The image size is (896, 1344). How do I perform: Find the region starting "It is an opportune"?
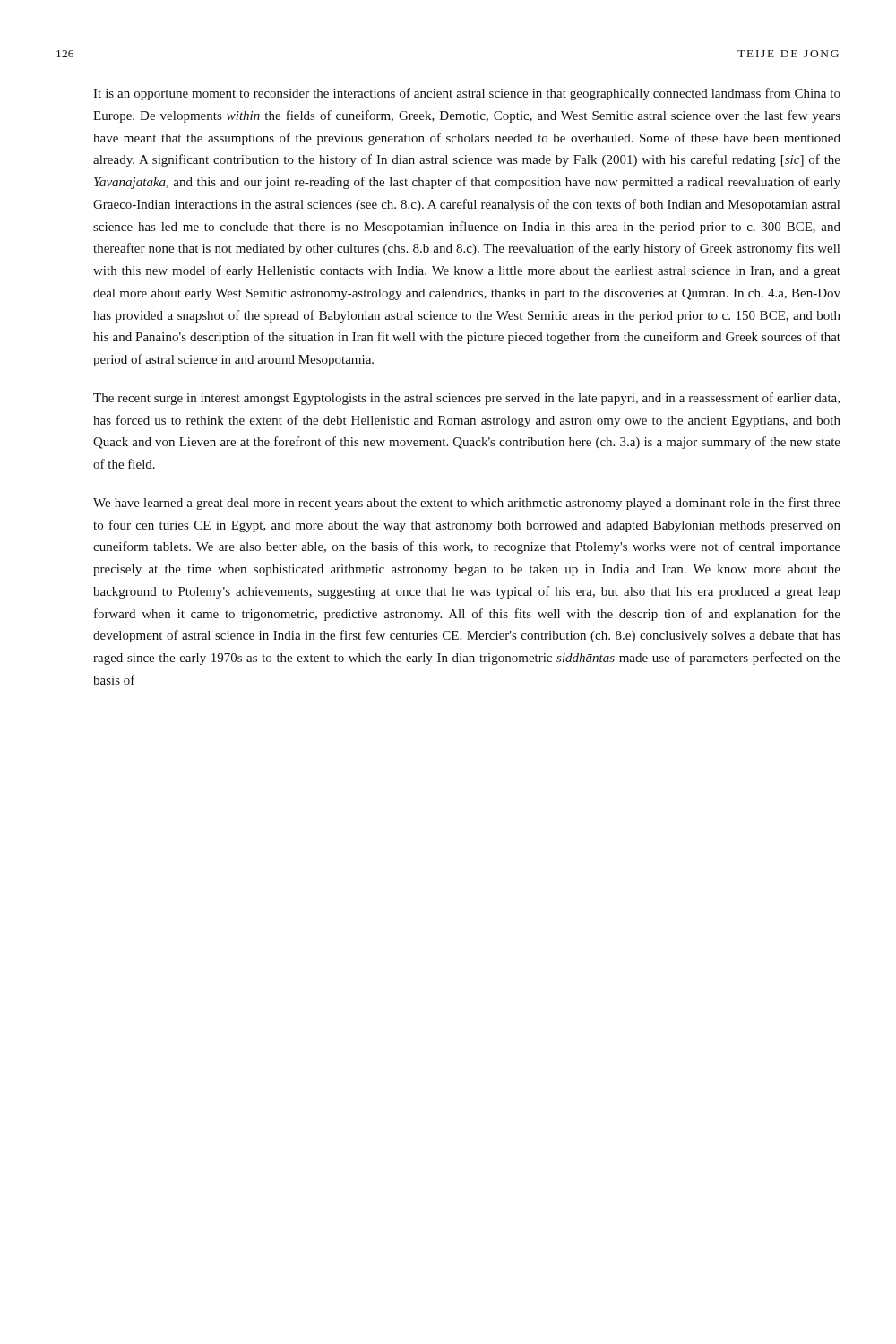tap(467, 226)
